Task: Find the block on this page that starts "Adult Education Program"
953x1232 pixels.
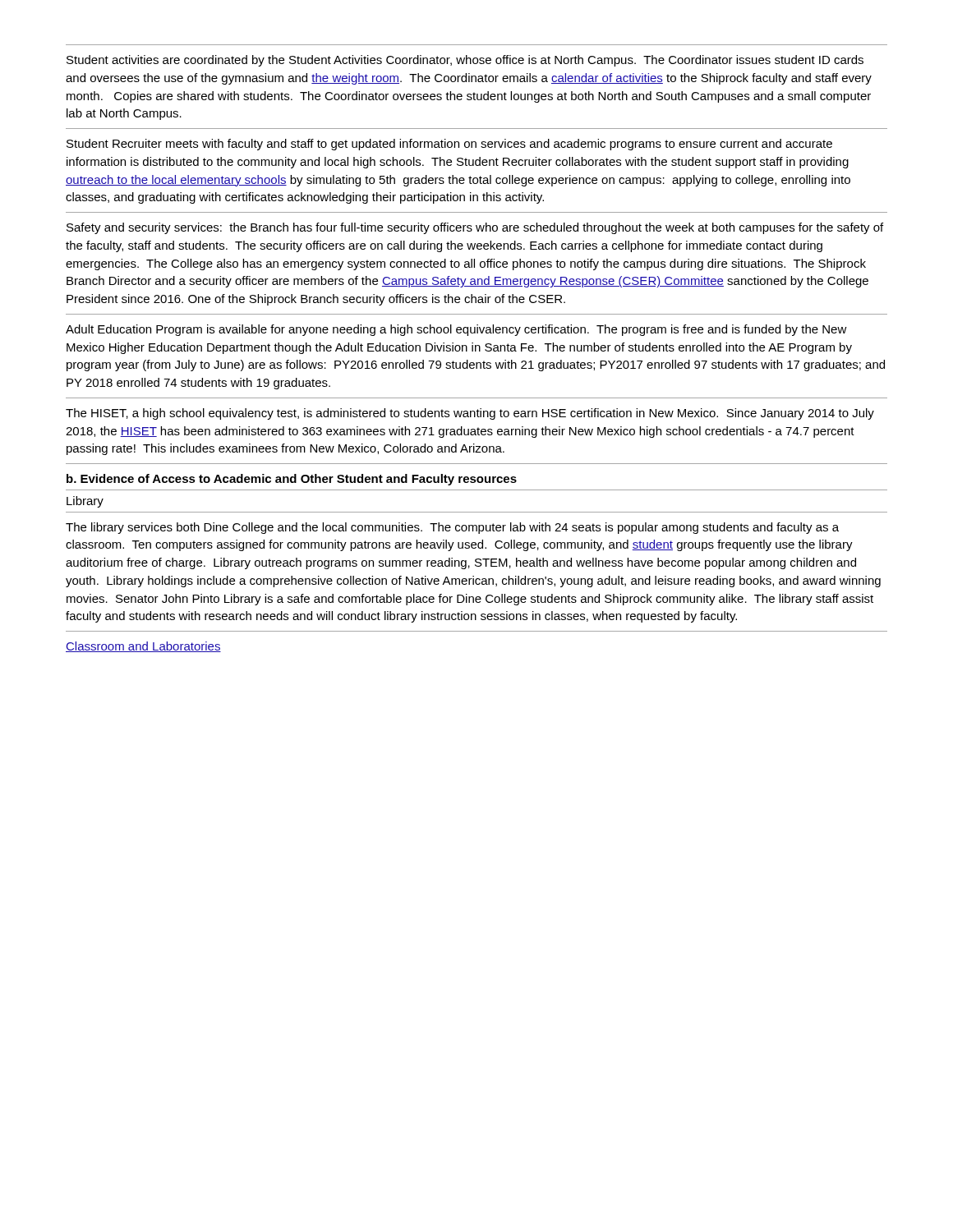Action: coord(476,356)
